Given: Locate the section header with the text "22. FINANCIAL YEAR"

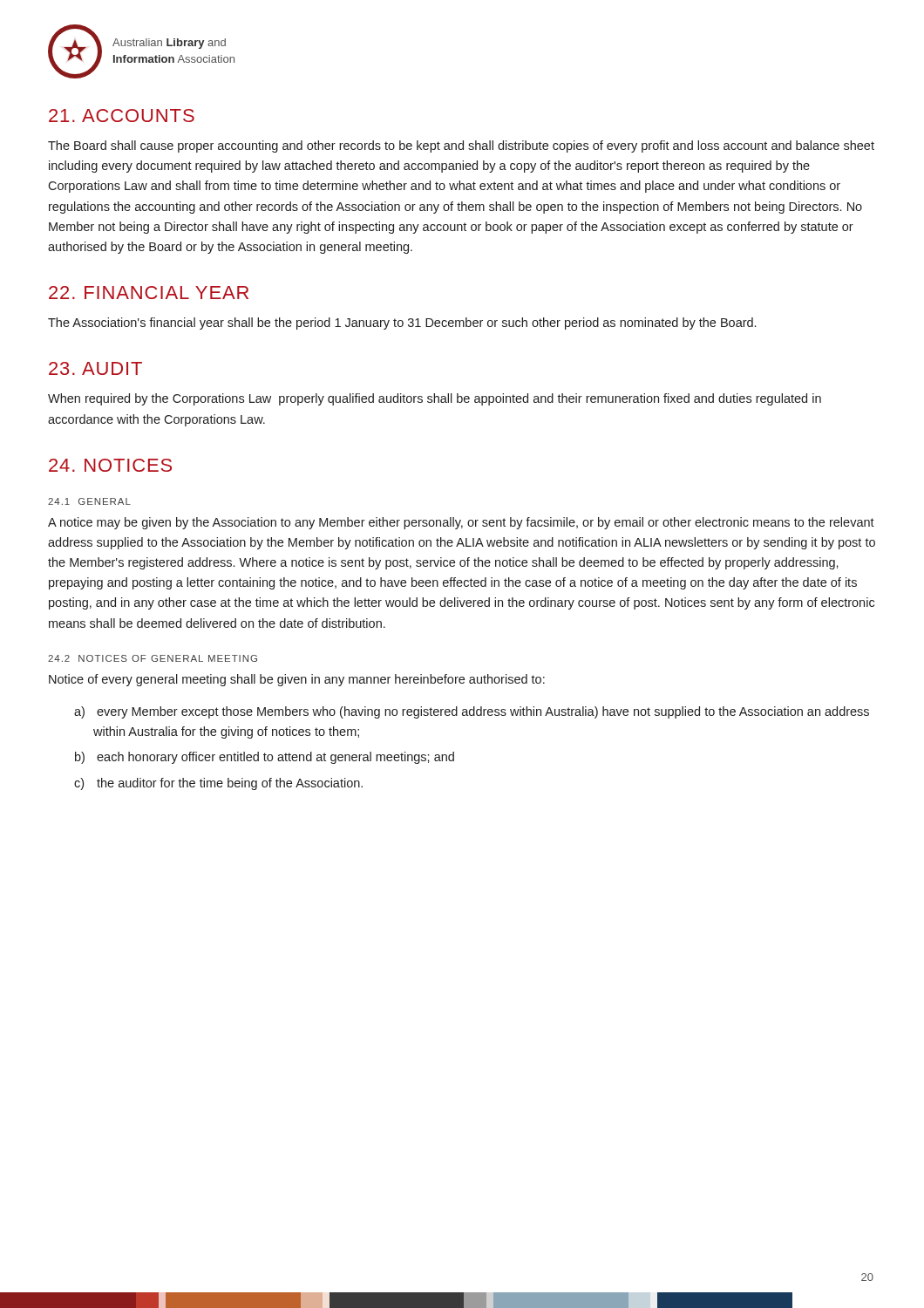Looking at the screenshot, I should tap(149, 293).
